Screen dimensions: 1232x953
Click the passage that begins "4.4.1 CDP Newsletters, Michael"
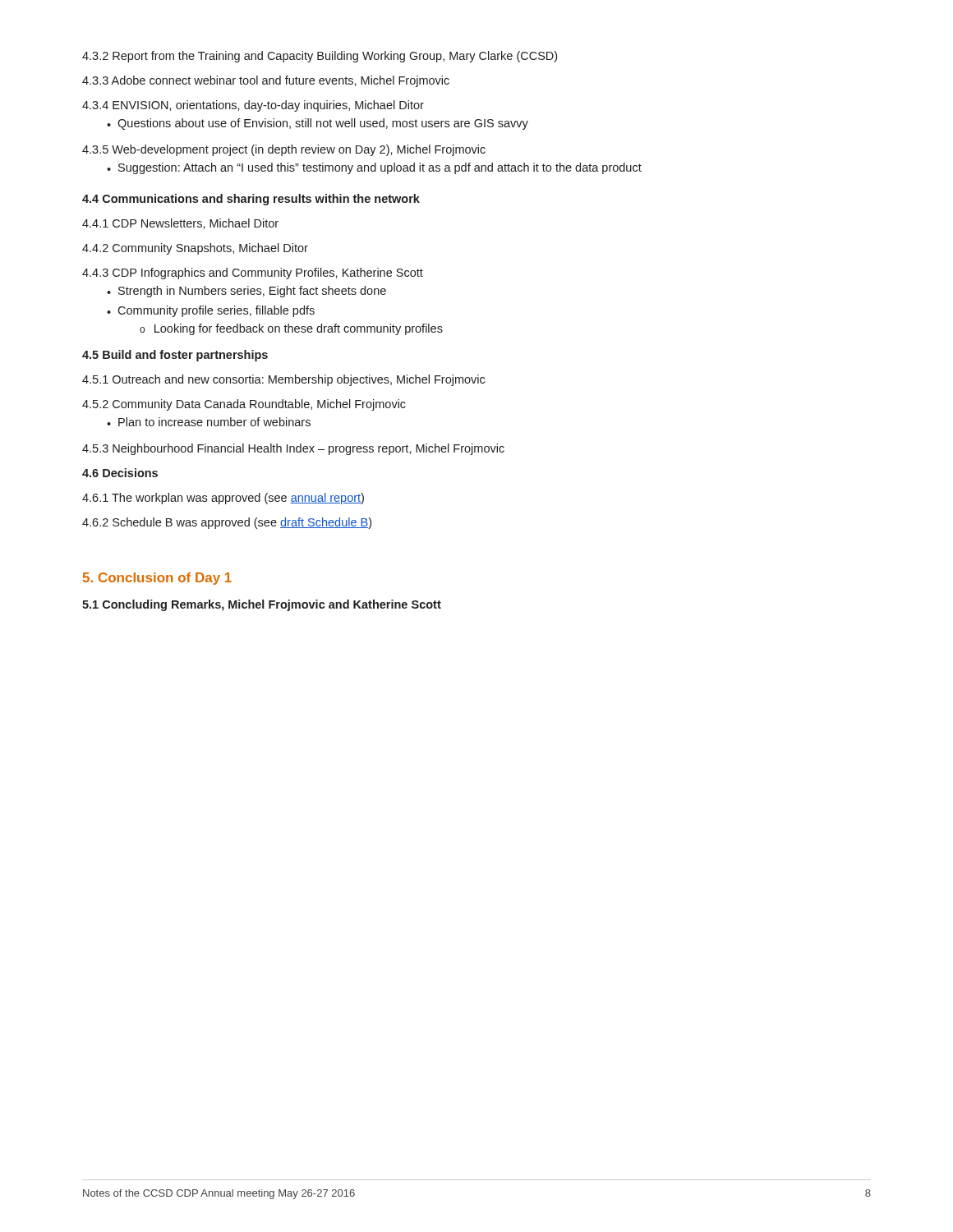click(x=180, y=223)
